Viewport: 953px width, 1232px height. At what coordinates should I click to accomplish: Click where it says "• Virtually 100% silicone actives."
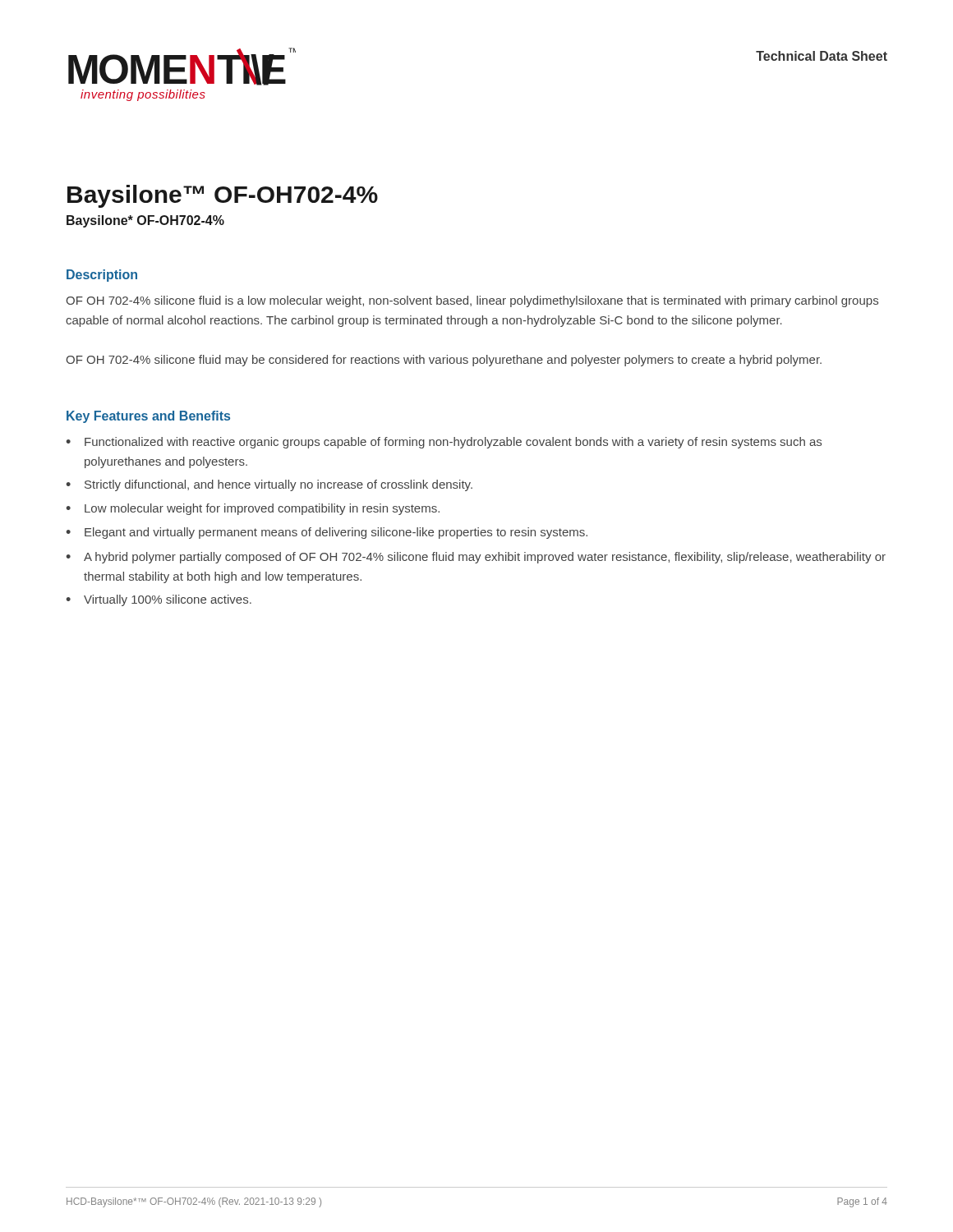[159, 600]
